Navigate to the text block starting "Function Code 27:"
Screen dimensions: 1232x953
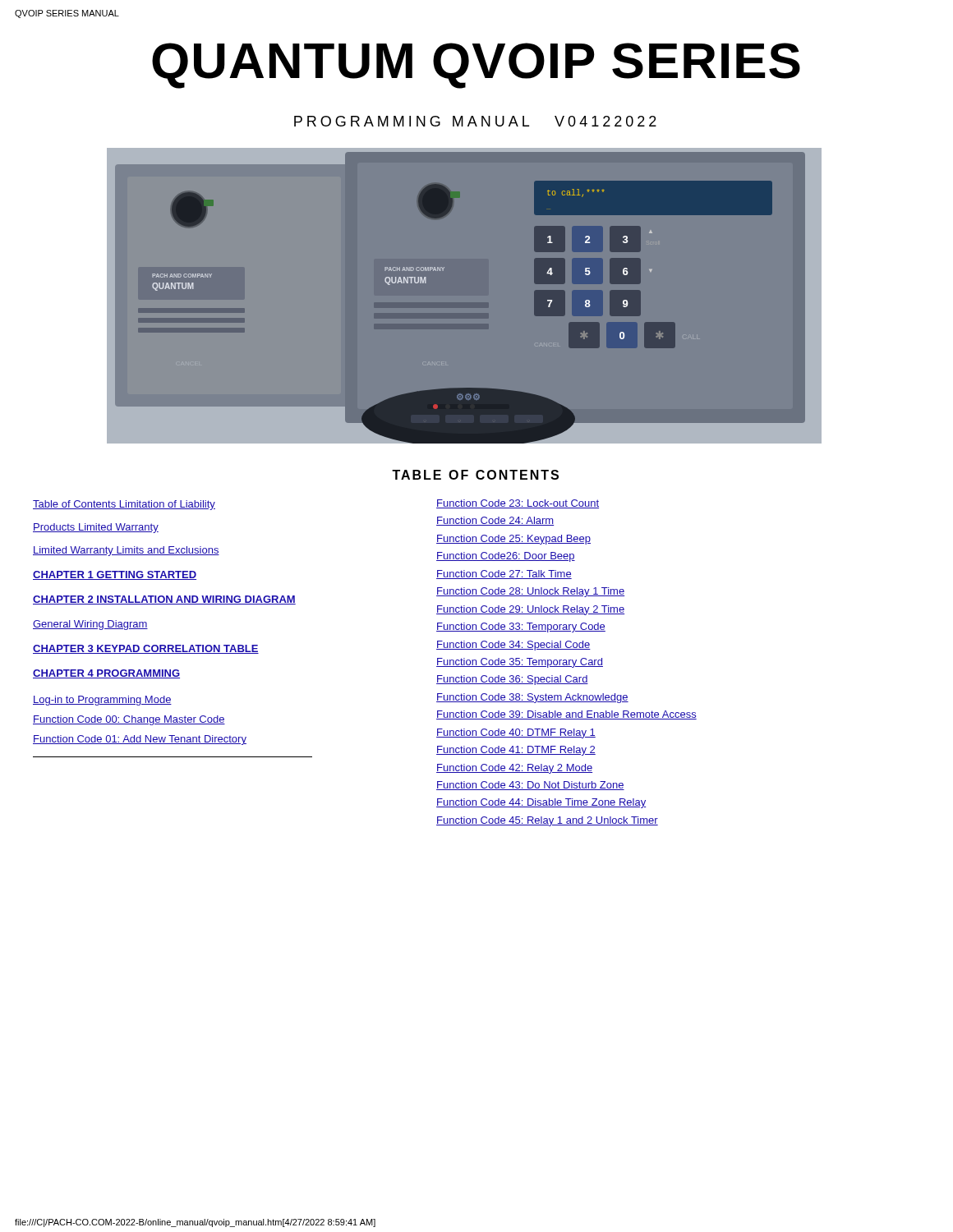pyautogui.click(x=504, y=573)
